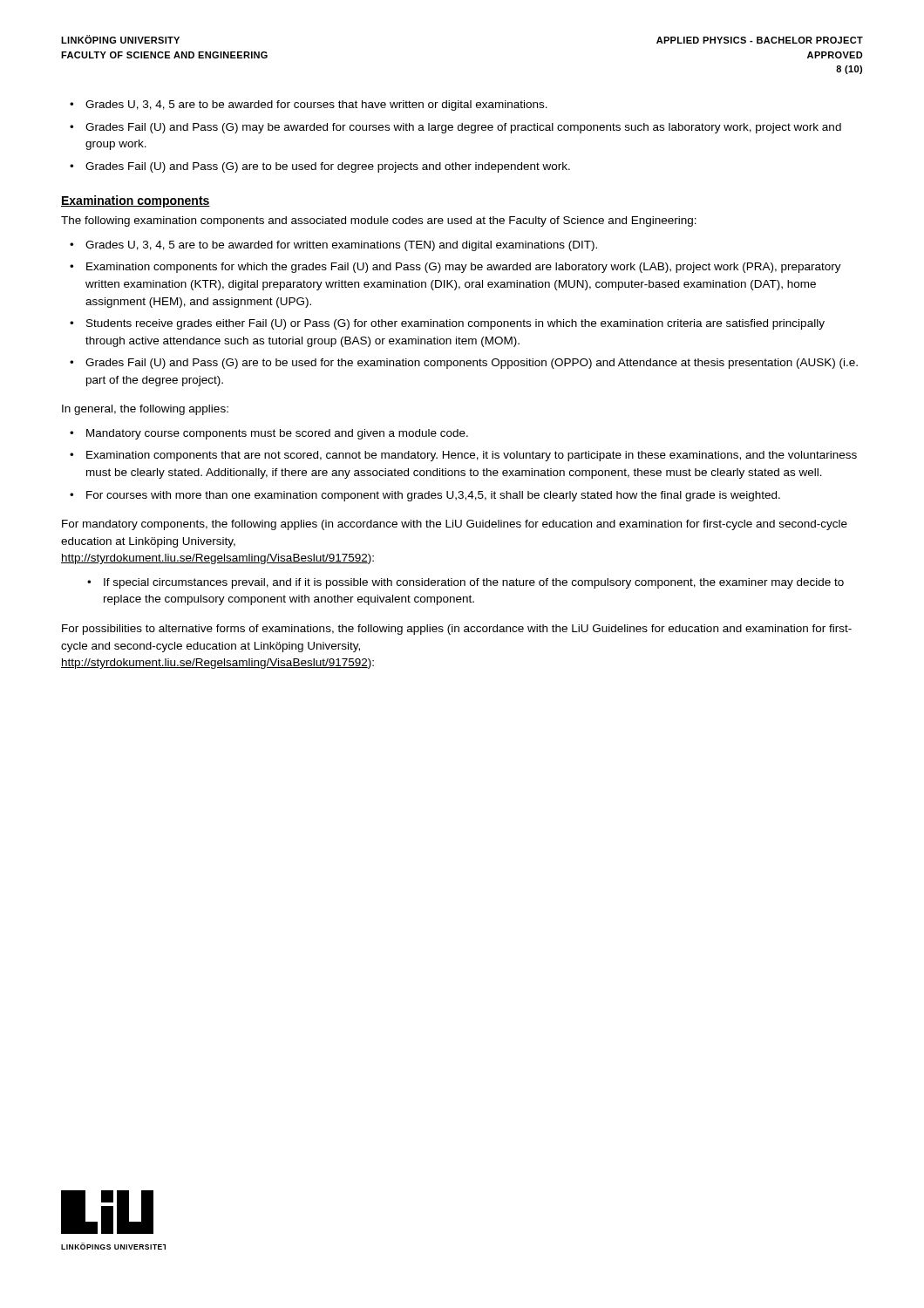The width and height of the screenshot is (924, 1308).
Task: Click on the list item containing "• Students receive grades either Fail (U)"
Action: point(466,332)
